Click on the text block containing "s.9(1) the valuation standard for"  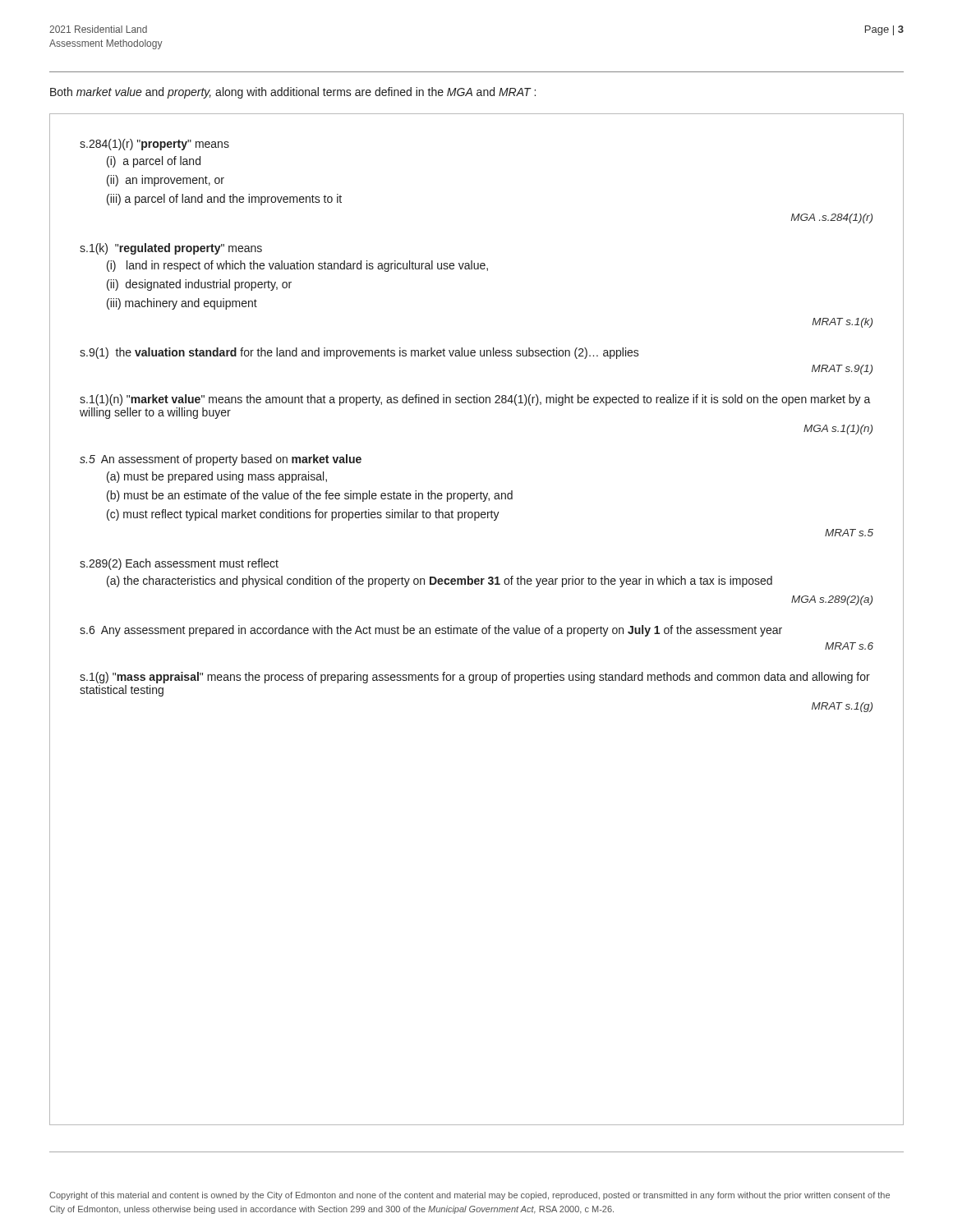pyautogui.click(x=476, y=360)
